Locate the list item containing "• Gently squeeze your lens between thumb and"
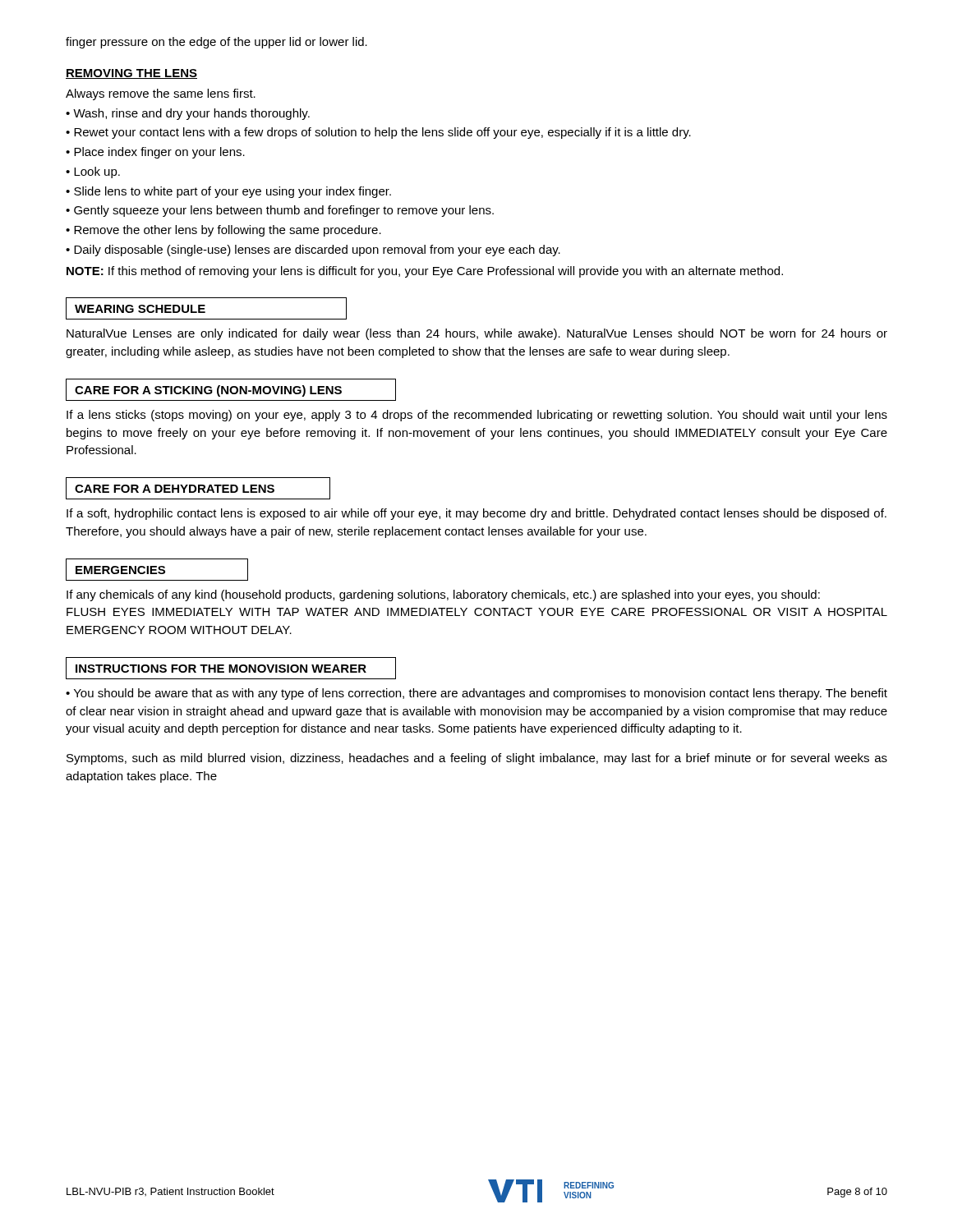Screen dimensions: 1232x953 [x=280, y=210]
